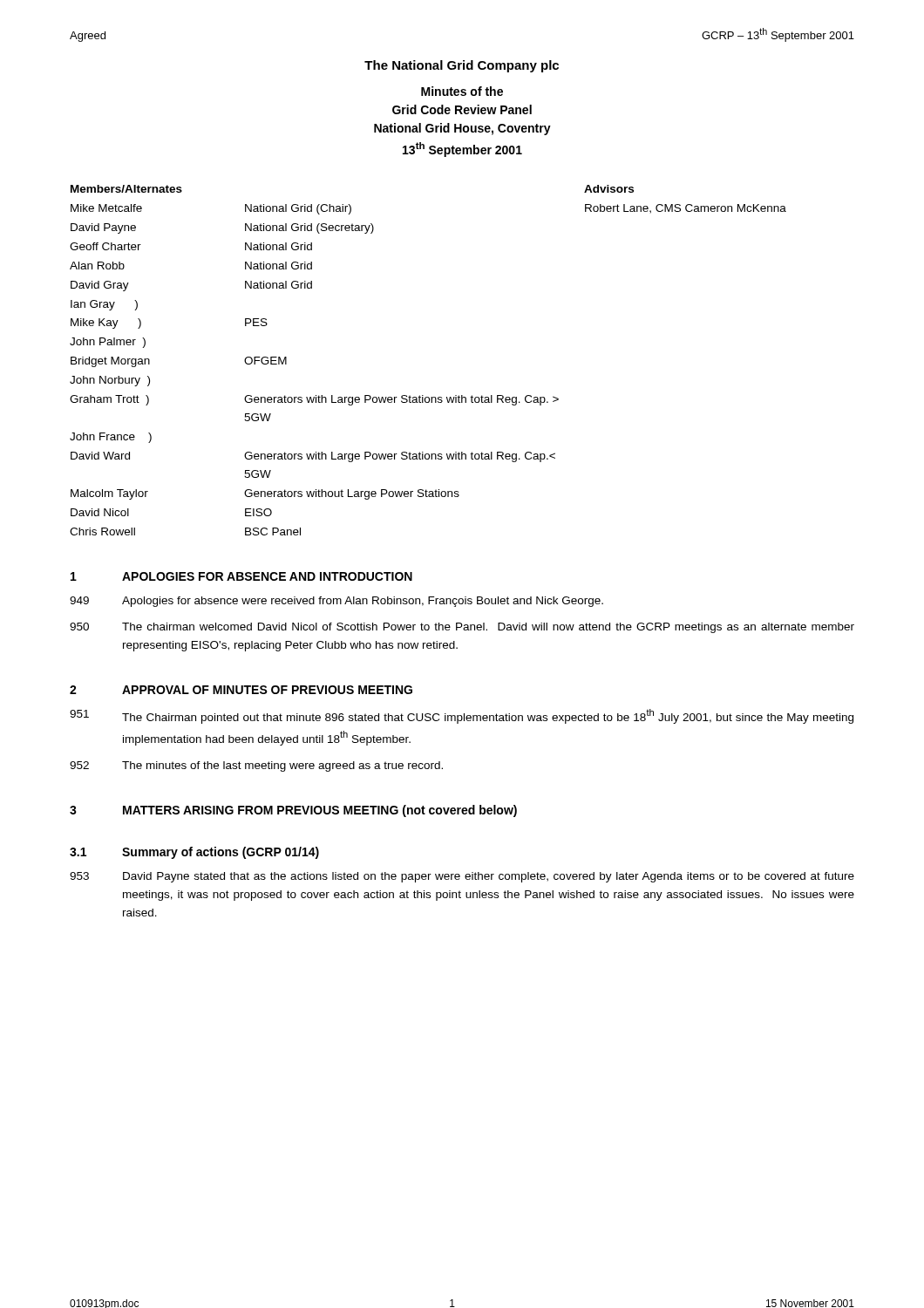The height and width of the screenshot is (1308, 924).
Task: Find the text block with the text "953 David Payne stated that as"
Action: [x=462, y=895]
